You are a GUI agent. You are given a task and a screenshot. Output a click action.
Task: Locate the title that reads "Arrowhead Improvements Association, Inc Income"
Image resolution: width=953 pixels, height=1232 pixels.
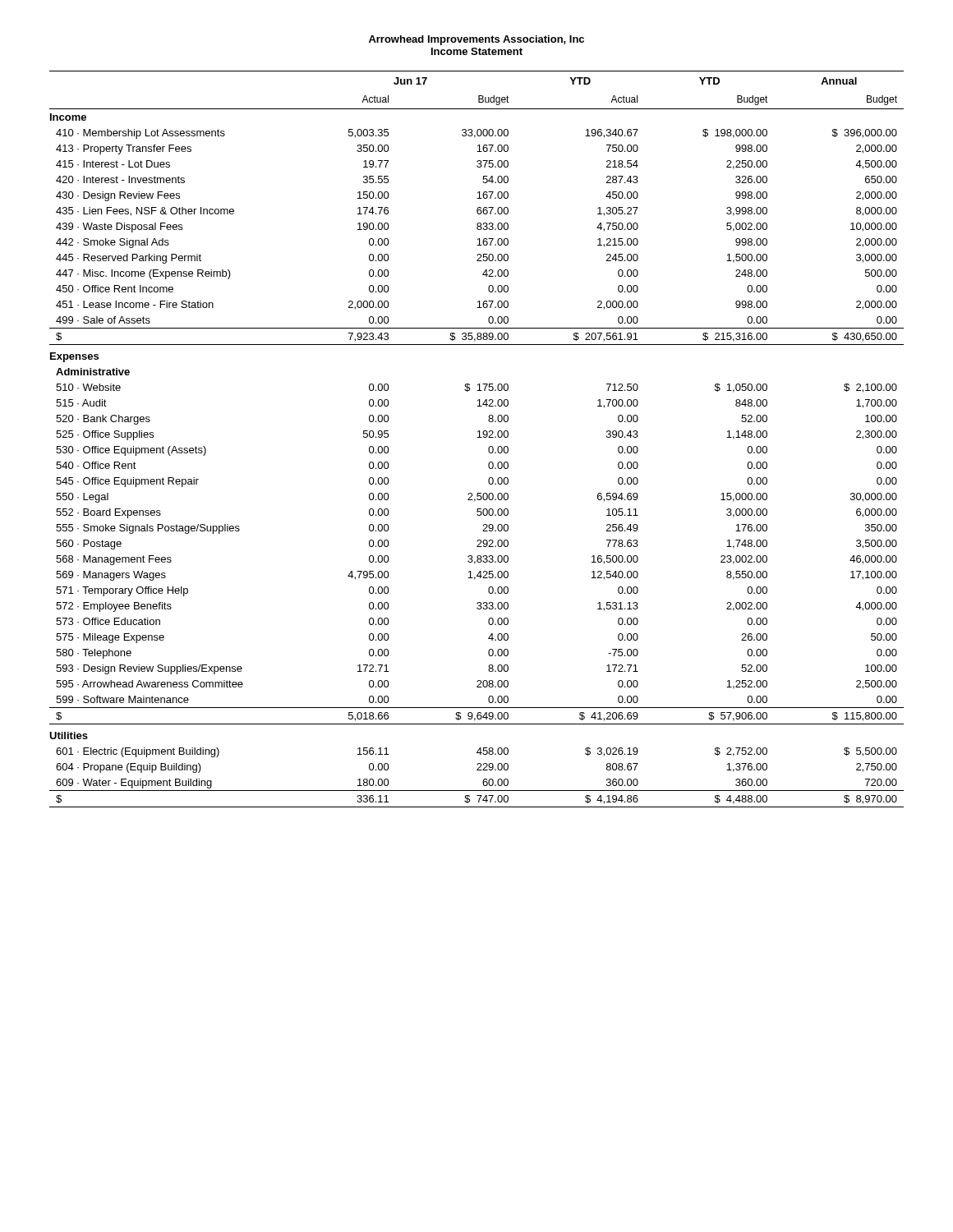point(476,45)
